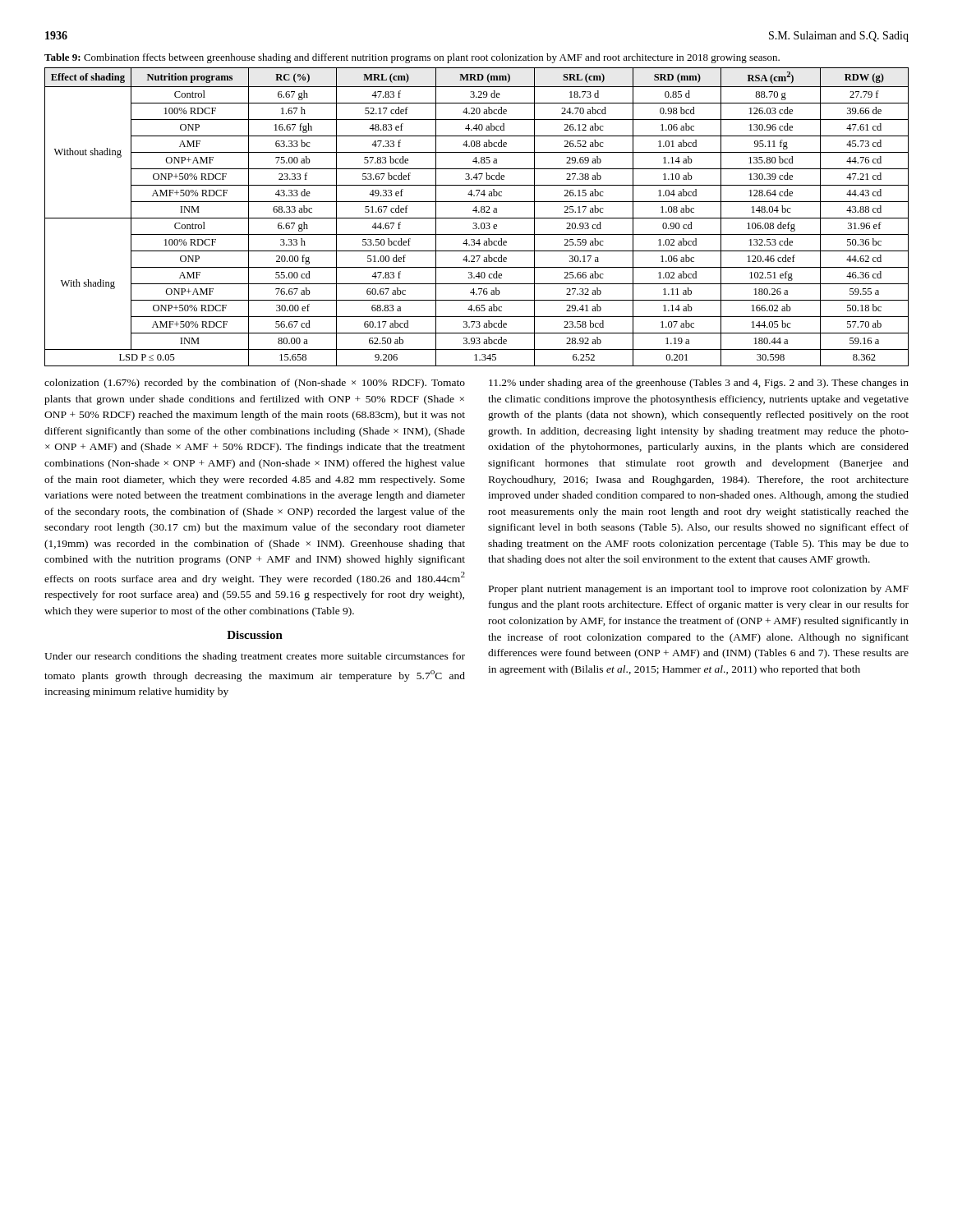Find the text block that says "Proper plant nutrient"
The image size is (953, 1232).
pos(698,629)
